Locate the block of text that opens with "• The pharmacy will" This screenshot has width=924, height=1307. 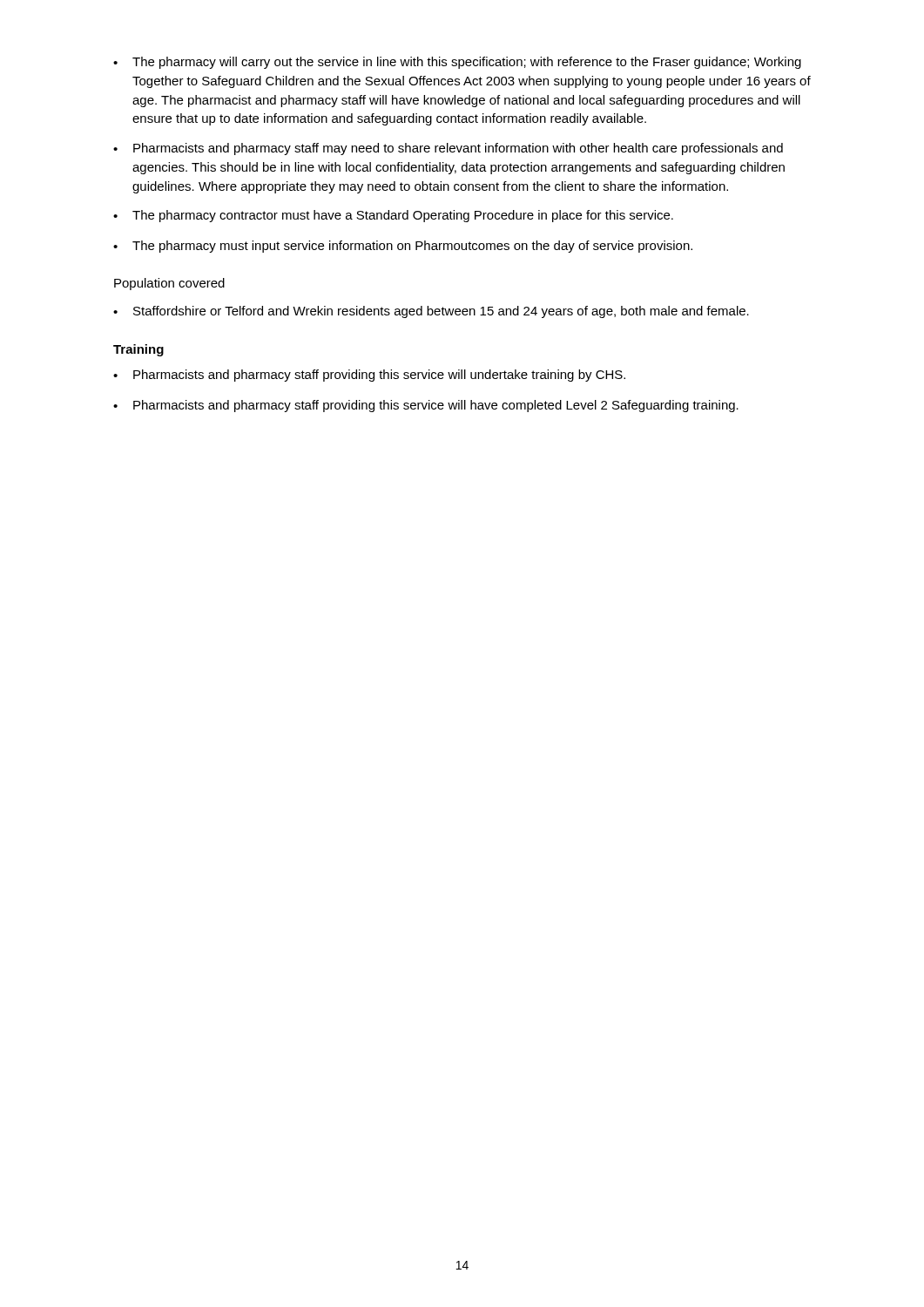point(475,90)
